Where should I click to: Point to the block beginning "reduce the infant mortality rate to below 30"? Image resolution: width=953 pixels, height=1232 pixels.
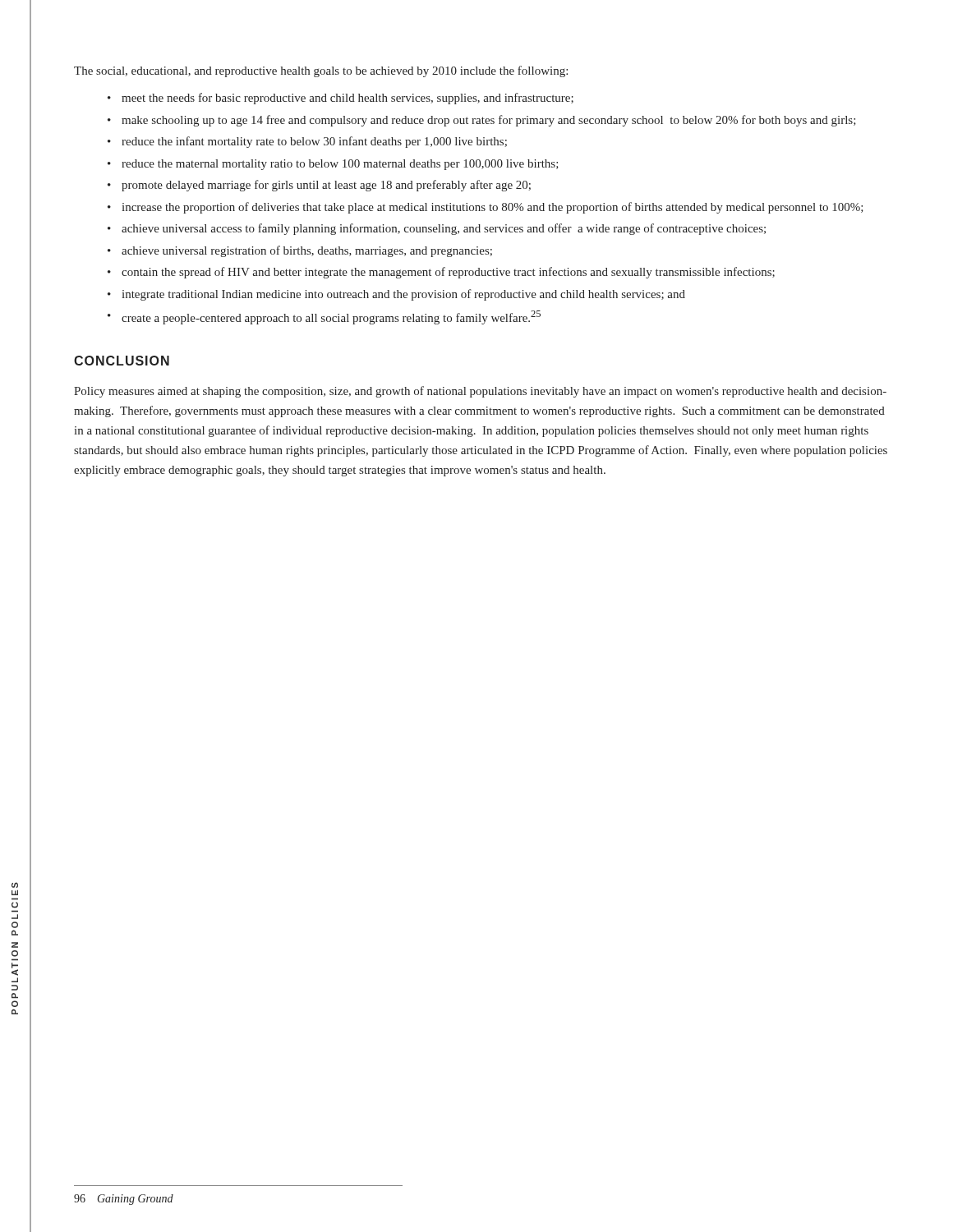pos(315,141)
